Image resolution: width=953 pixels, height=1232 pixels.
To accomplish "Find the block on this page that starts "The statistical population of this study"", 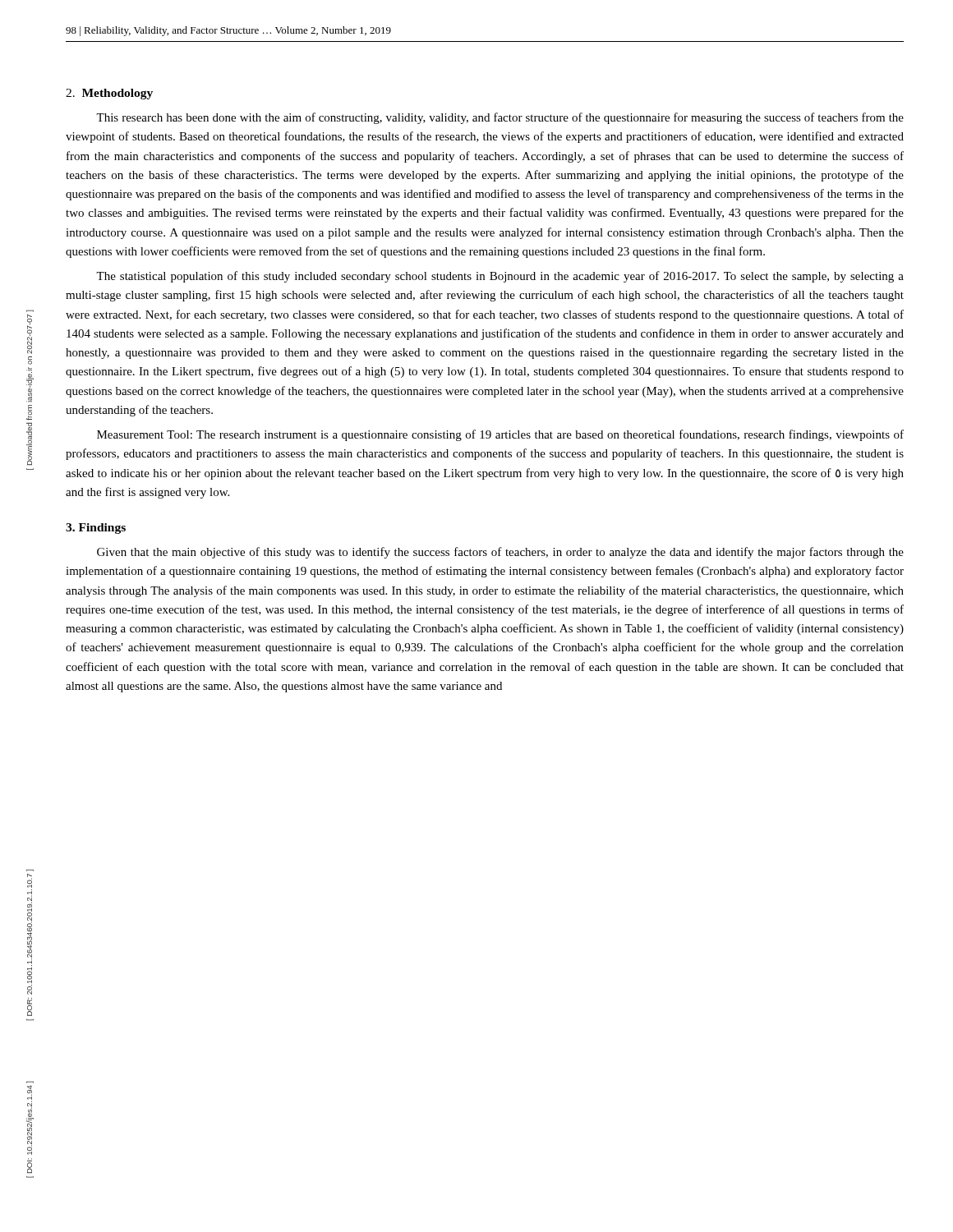I will click(485, 343).
